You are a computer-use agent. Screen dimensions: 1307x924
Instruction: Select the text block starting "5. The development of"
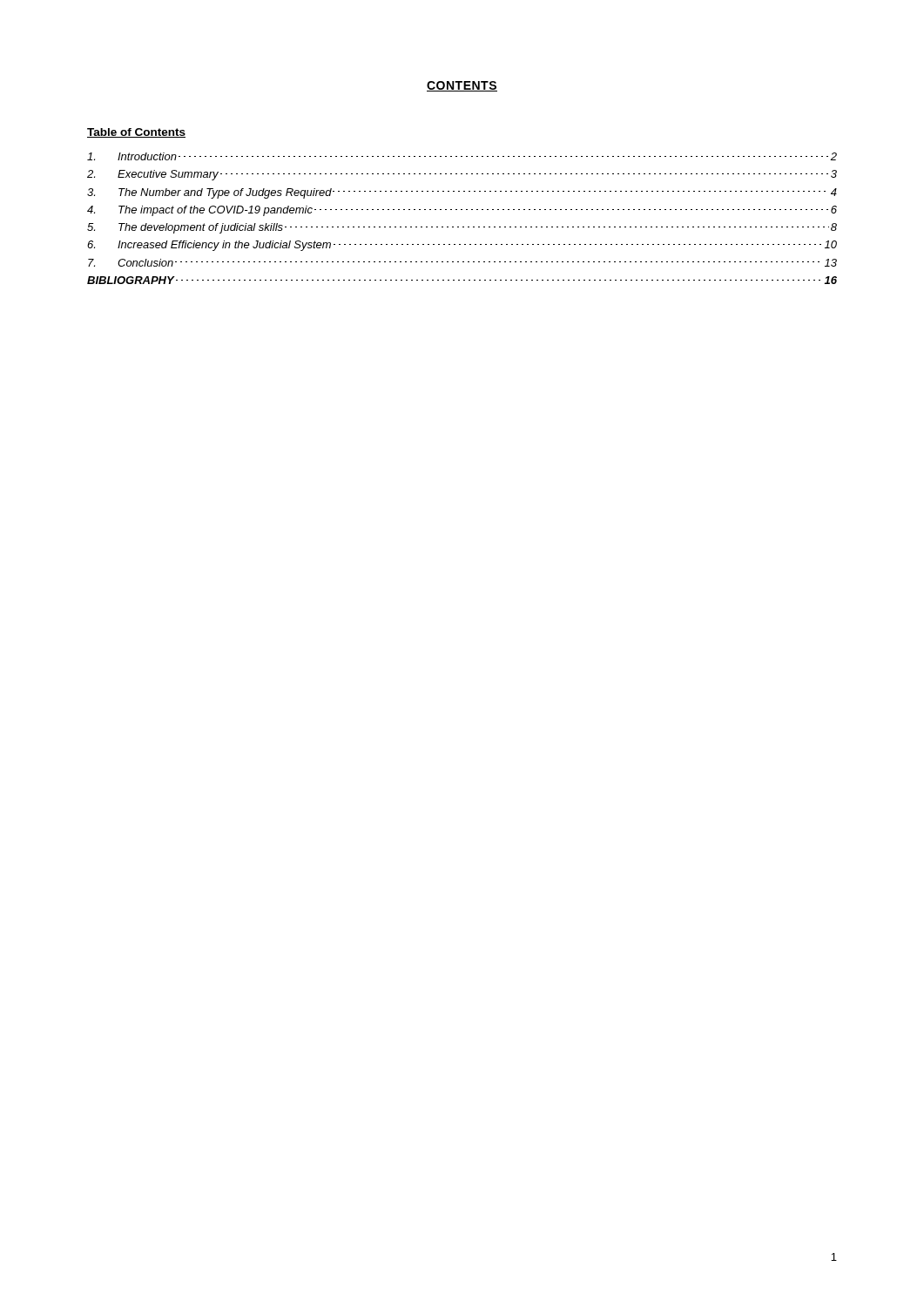point(462,227)
